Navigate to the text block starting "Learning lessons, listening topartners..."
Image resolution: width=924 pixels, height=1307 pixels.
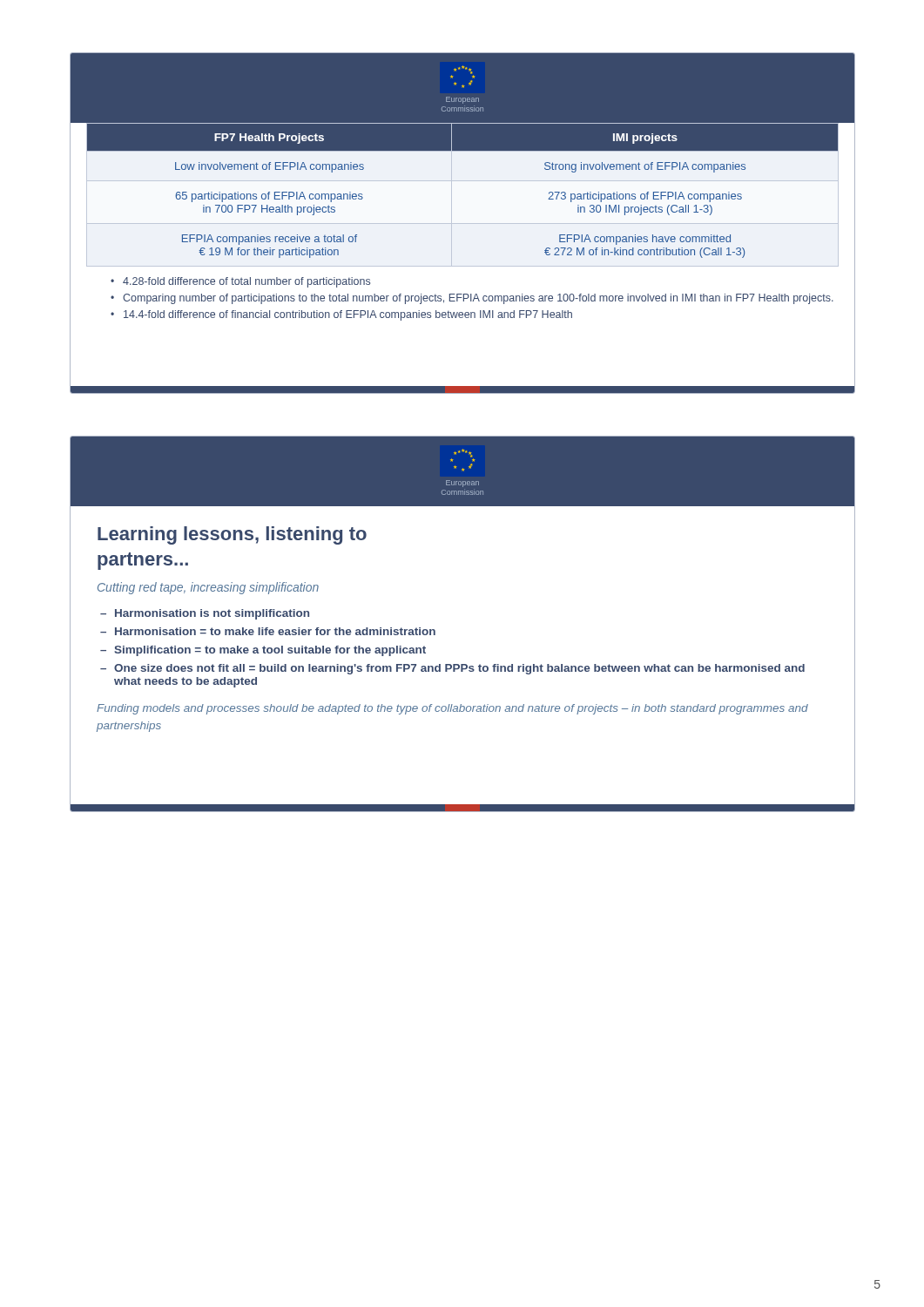[x=232, y=546]
